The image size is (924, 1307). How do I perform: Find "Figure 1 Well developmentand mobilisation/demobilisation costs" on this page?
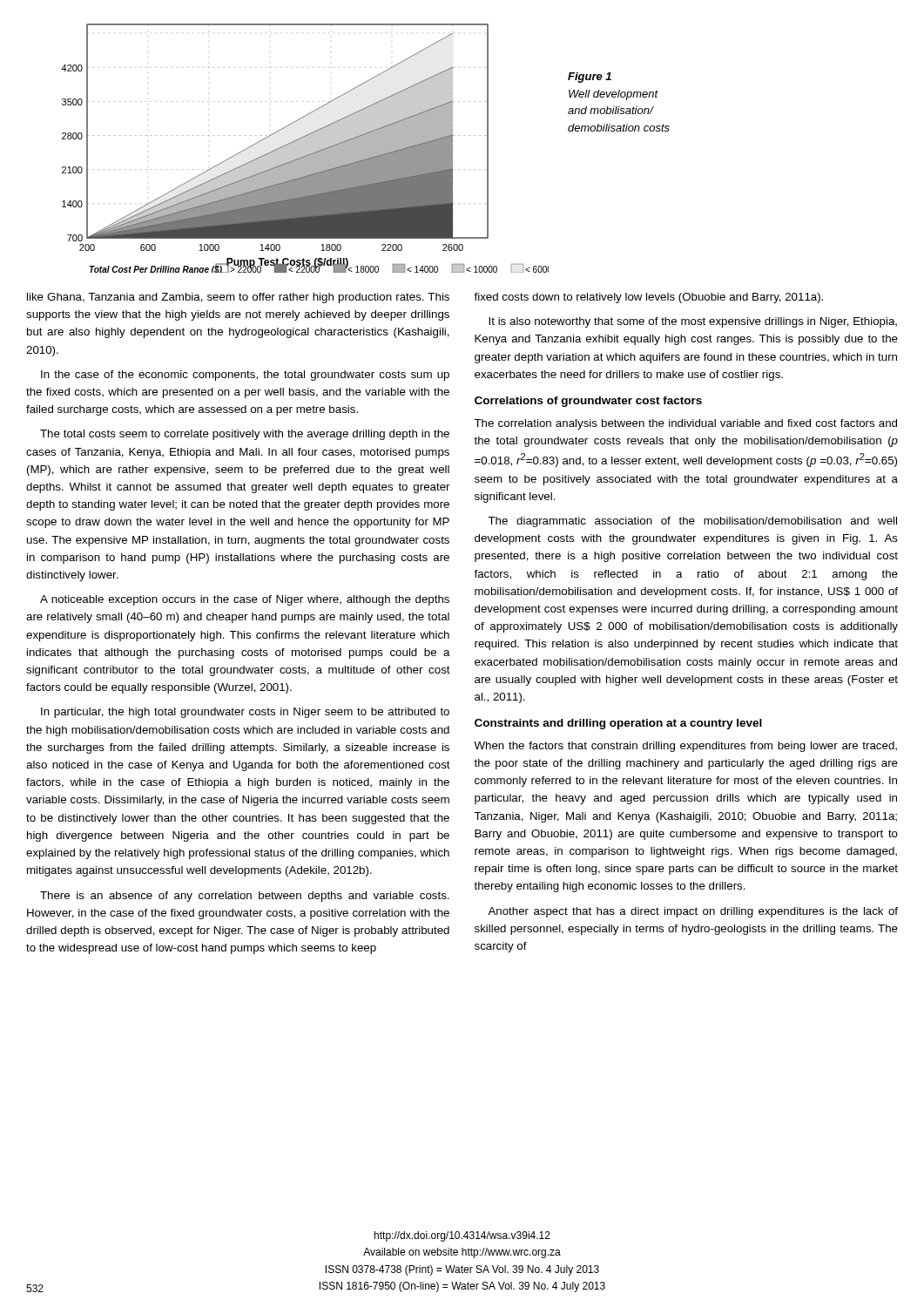[x=619, y=102]
